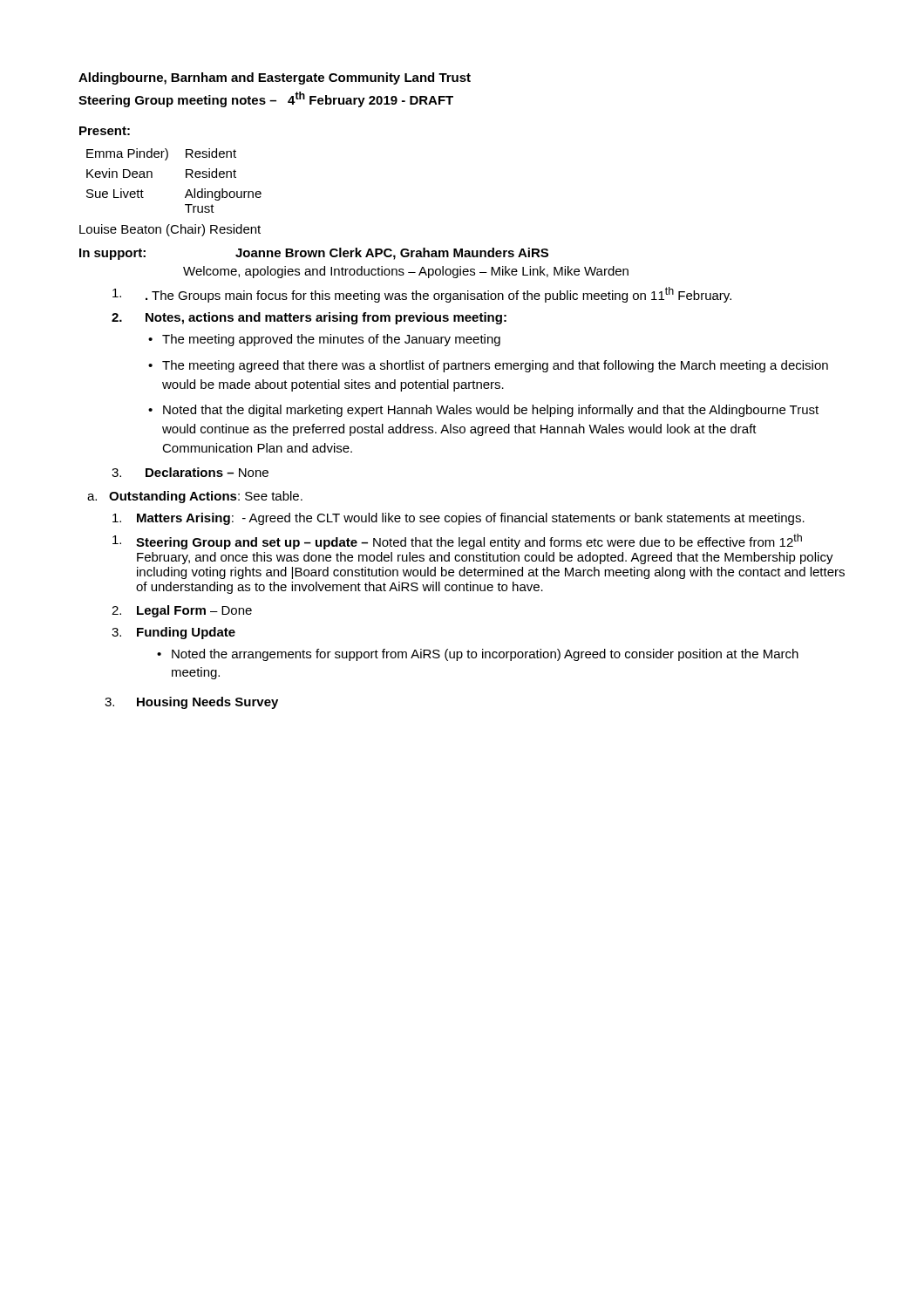Click on the text block that says "In support: Joanne Brown Clerk APC, Graham"

pos(314,252)
